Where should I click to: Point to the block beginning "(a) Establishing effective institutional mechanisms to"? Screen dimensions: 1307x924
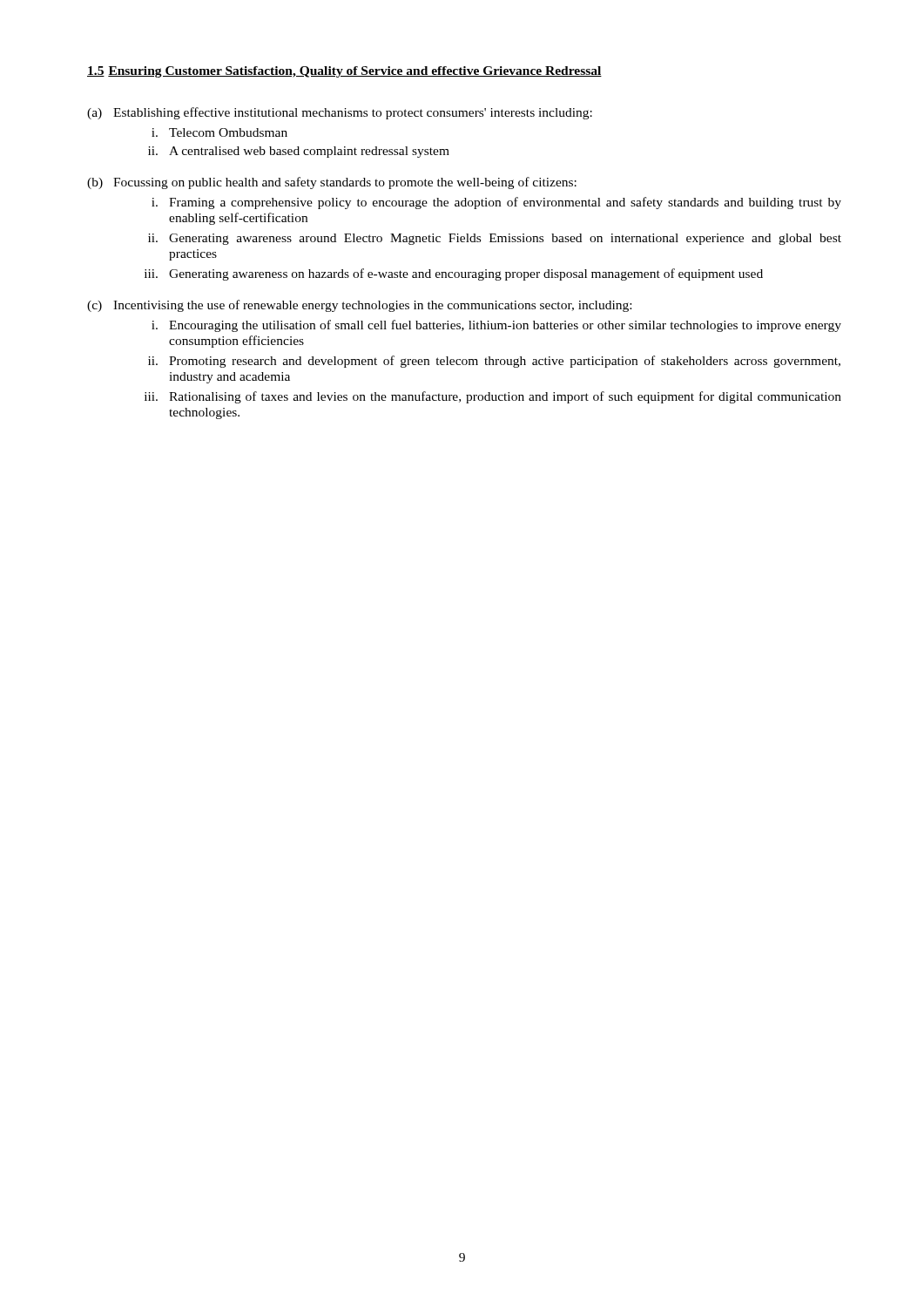pyautogui.click(x=340, y=113)
